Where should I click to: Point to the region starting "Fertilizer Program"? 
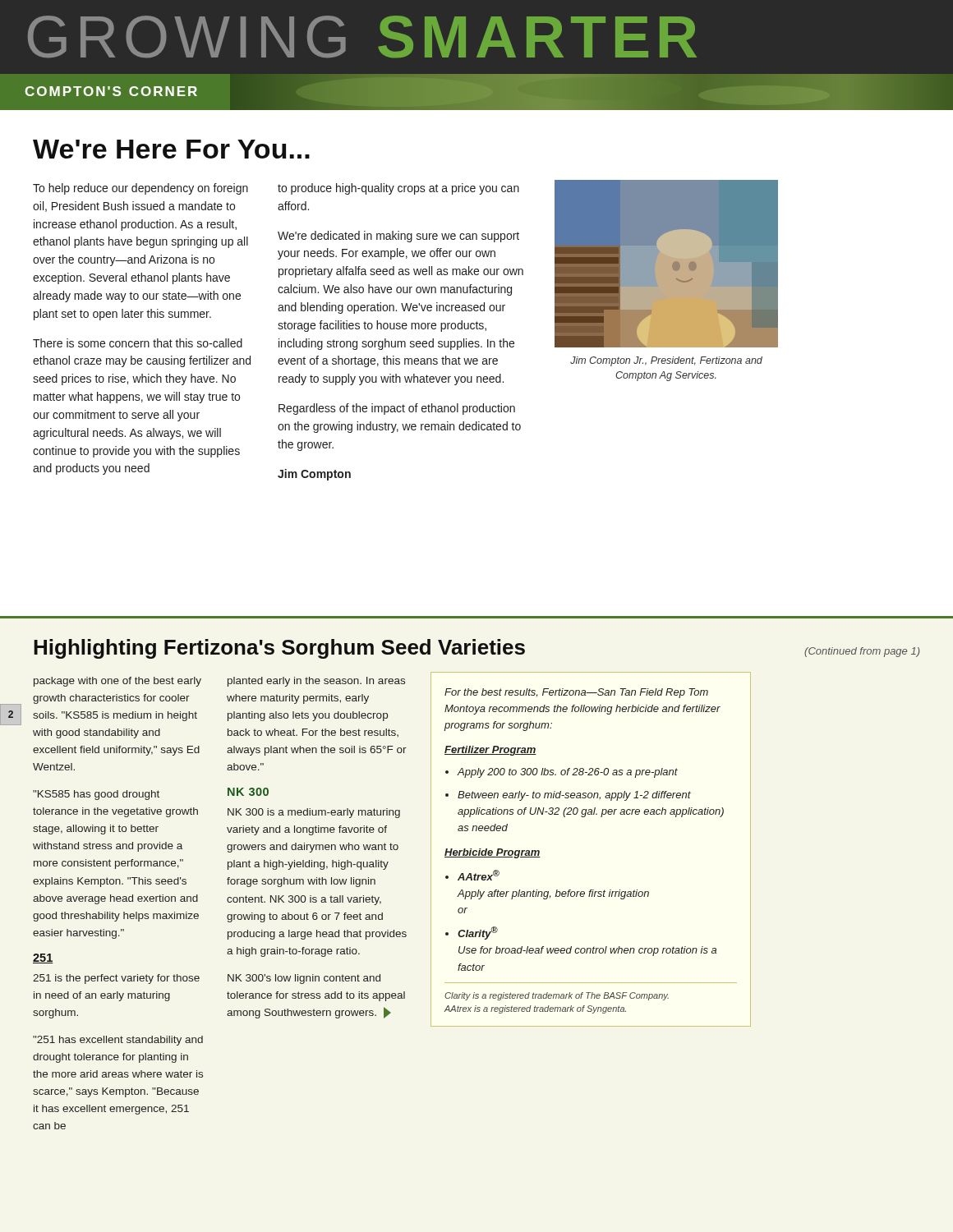(x=490, y=750)
